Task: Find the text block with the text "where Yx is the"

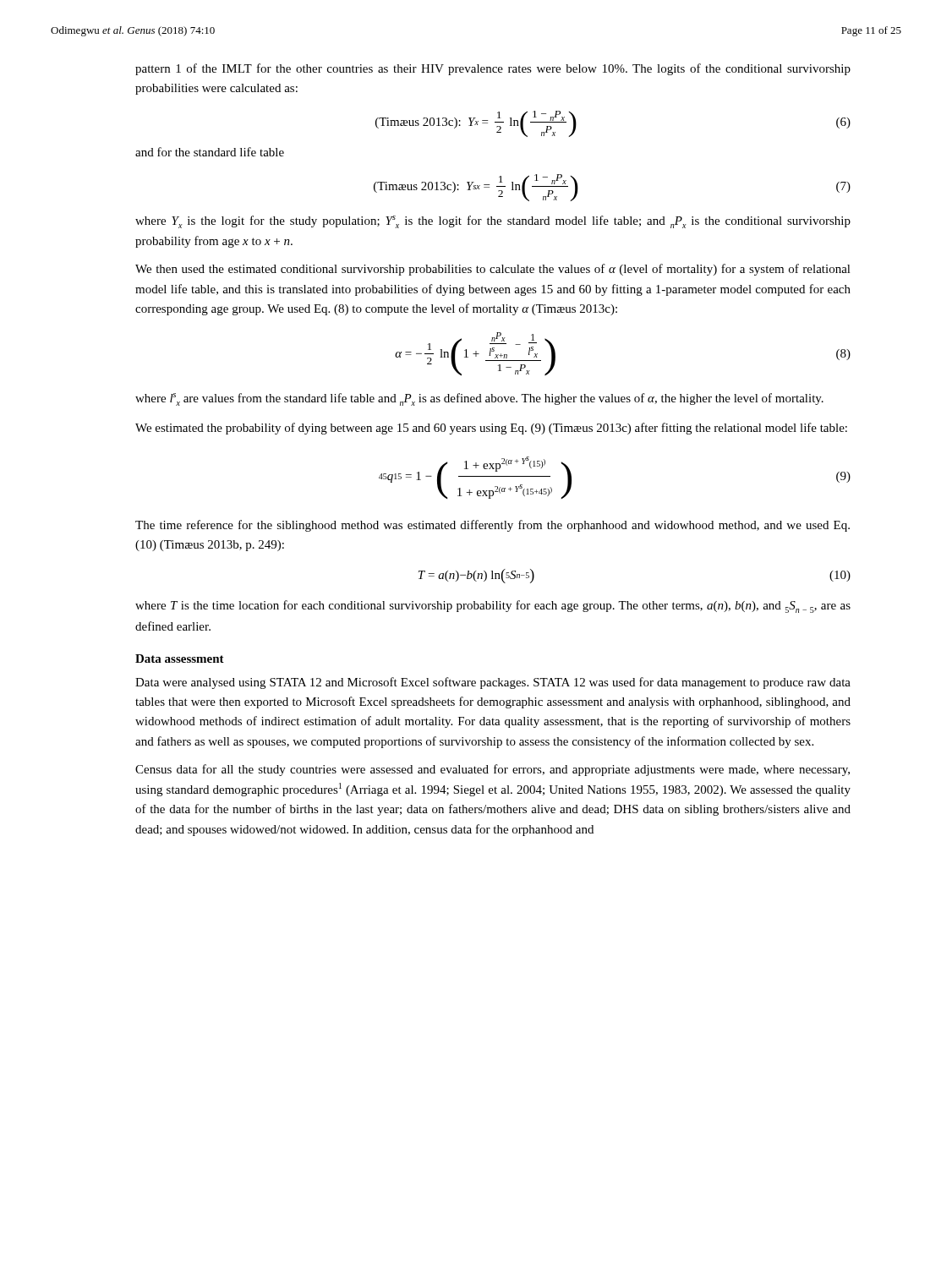Action: pos(493,264)
